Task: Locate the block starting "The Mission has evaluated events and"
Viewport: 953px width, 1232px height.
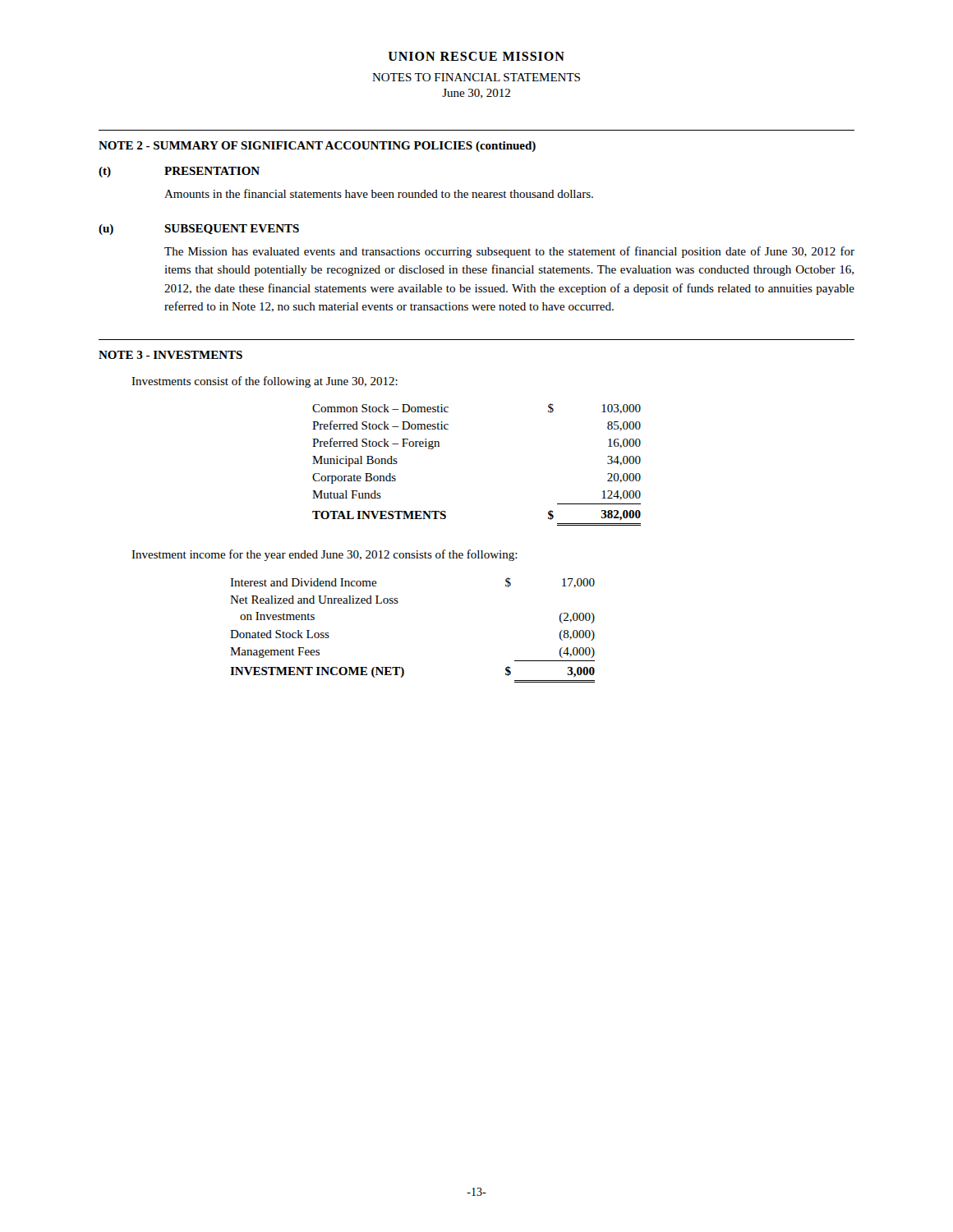Action: 509,279
